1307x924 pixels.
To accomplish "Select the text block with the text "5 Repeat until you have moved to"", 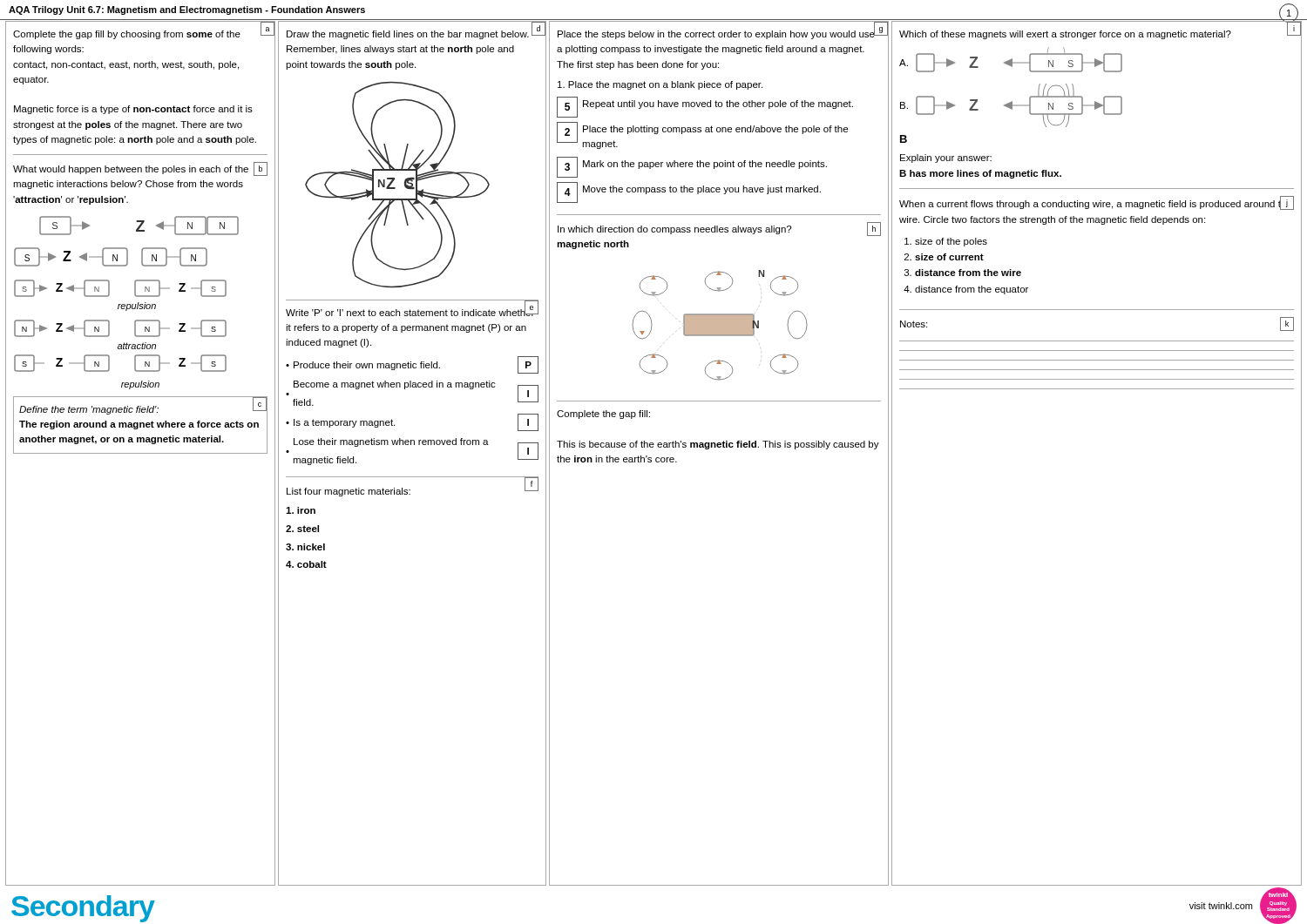I will [x=705, y=107].
